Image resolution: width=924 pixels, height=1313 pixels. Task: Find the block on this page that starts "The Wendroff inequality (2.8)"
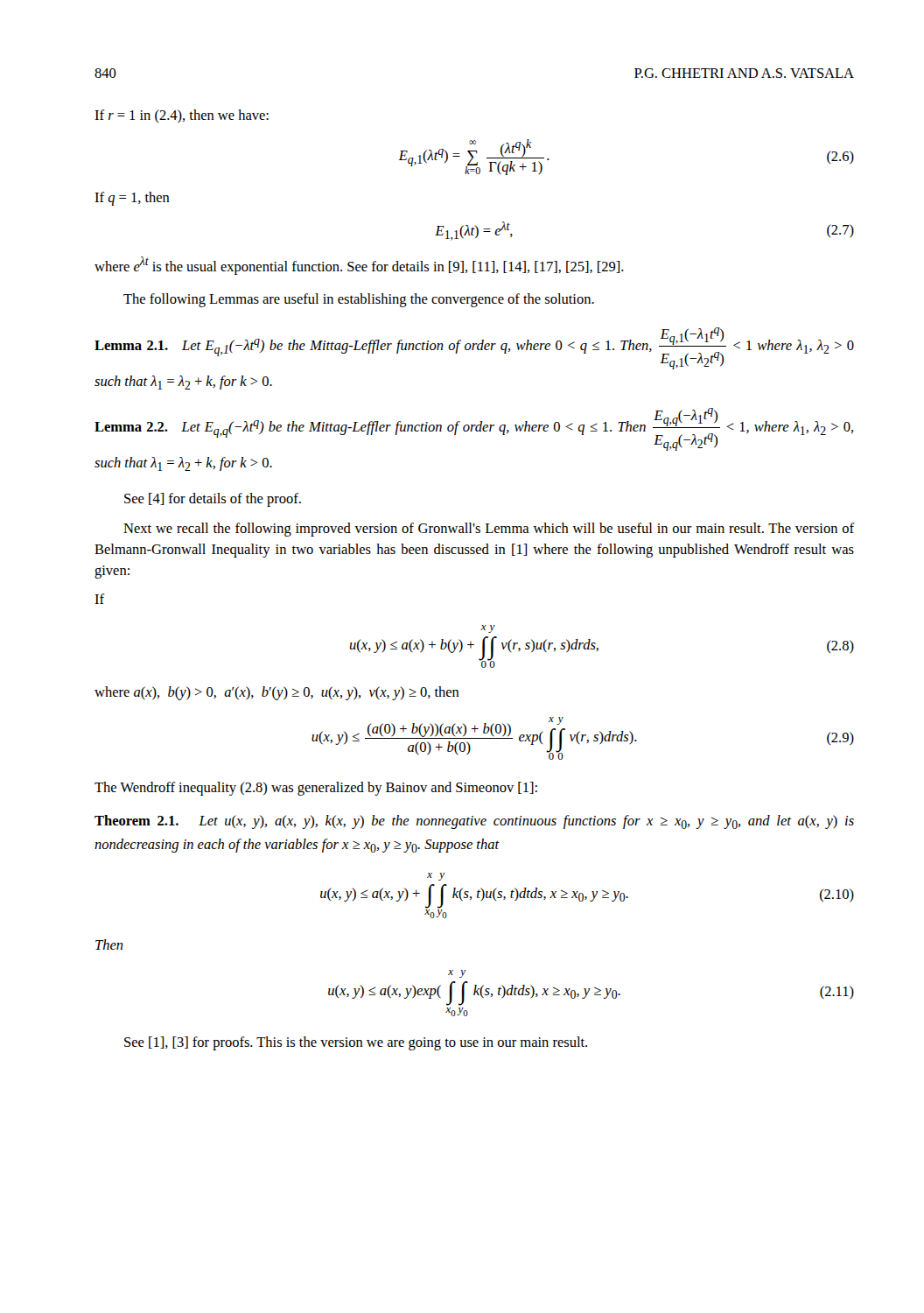[316, 787]
